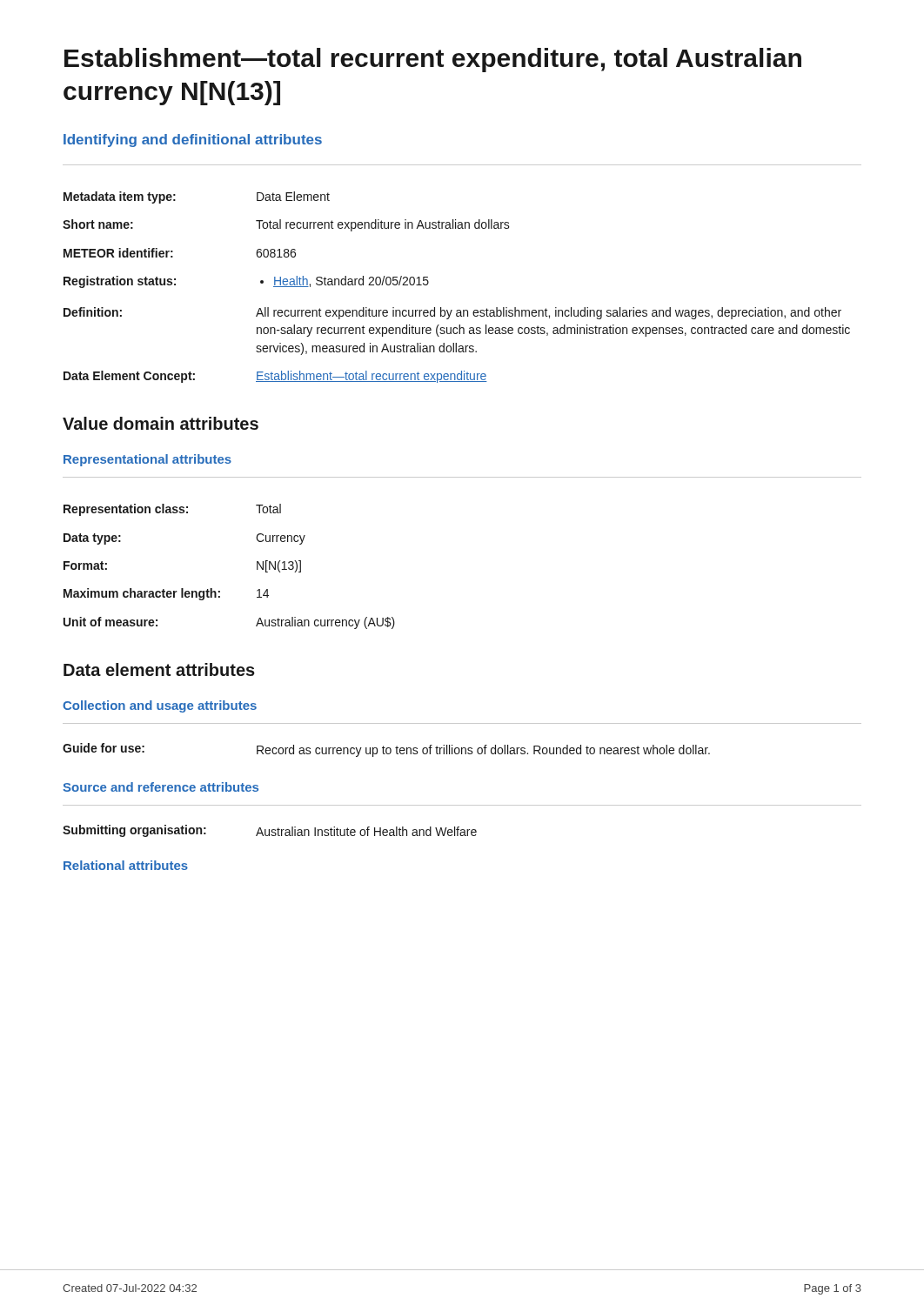The image size is (924, 1305).
Task: Select the element starting "Representational attributes"
Action: (x=147, y=460)
